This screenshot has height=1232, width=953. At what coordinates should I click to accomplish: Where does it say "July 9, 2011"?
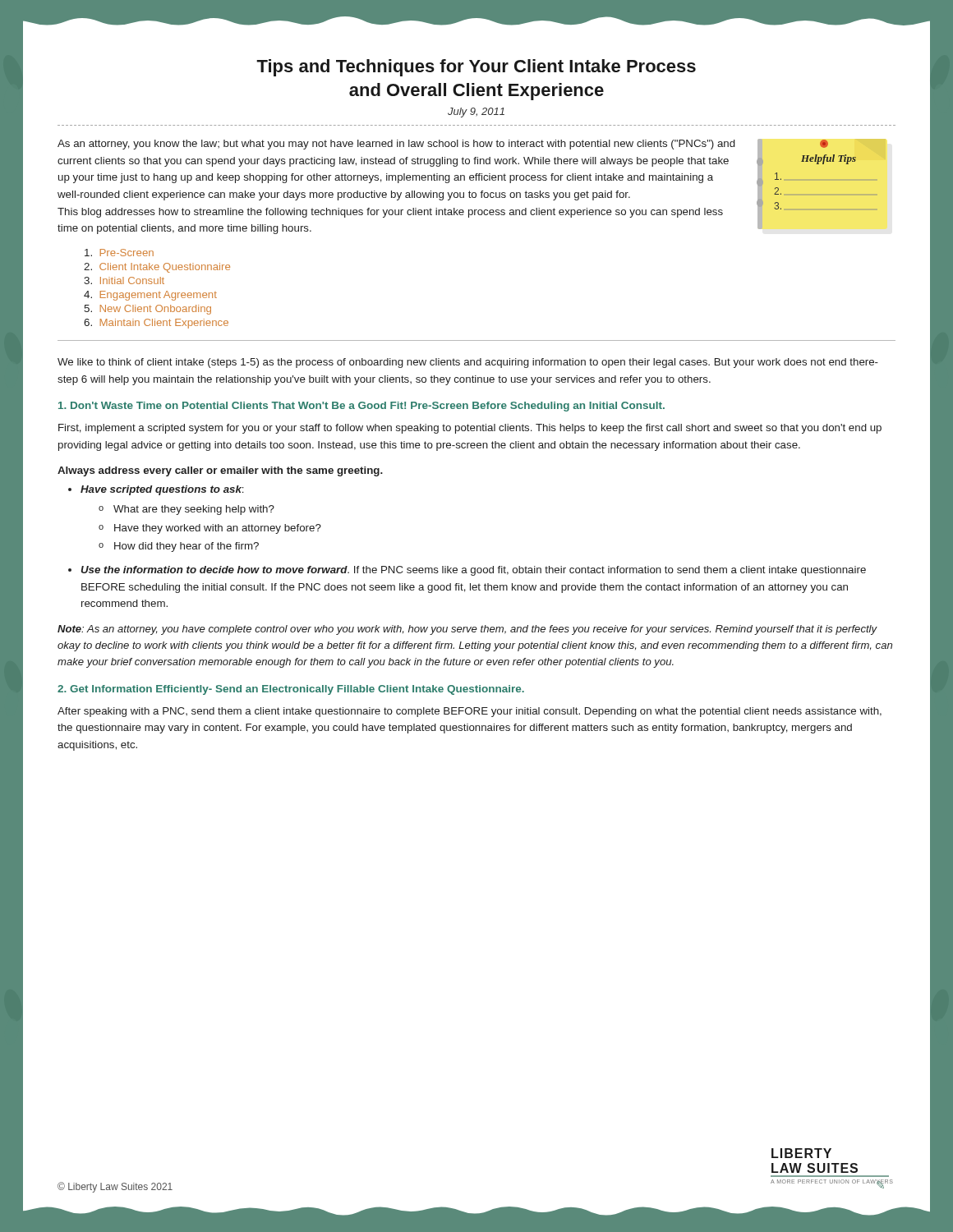point(476,111)
